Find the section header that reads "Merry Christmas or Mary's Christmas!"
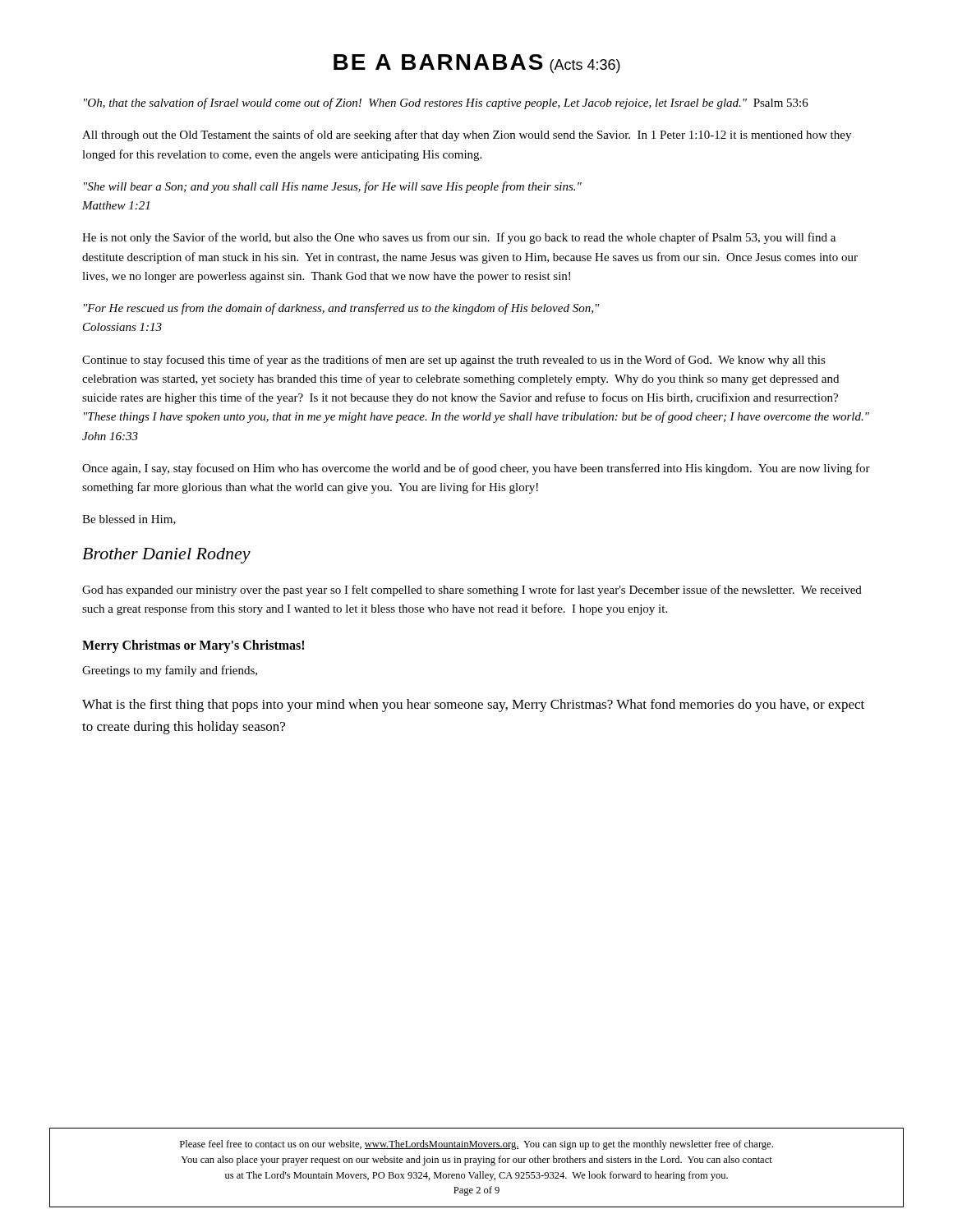 click(194, 645)
